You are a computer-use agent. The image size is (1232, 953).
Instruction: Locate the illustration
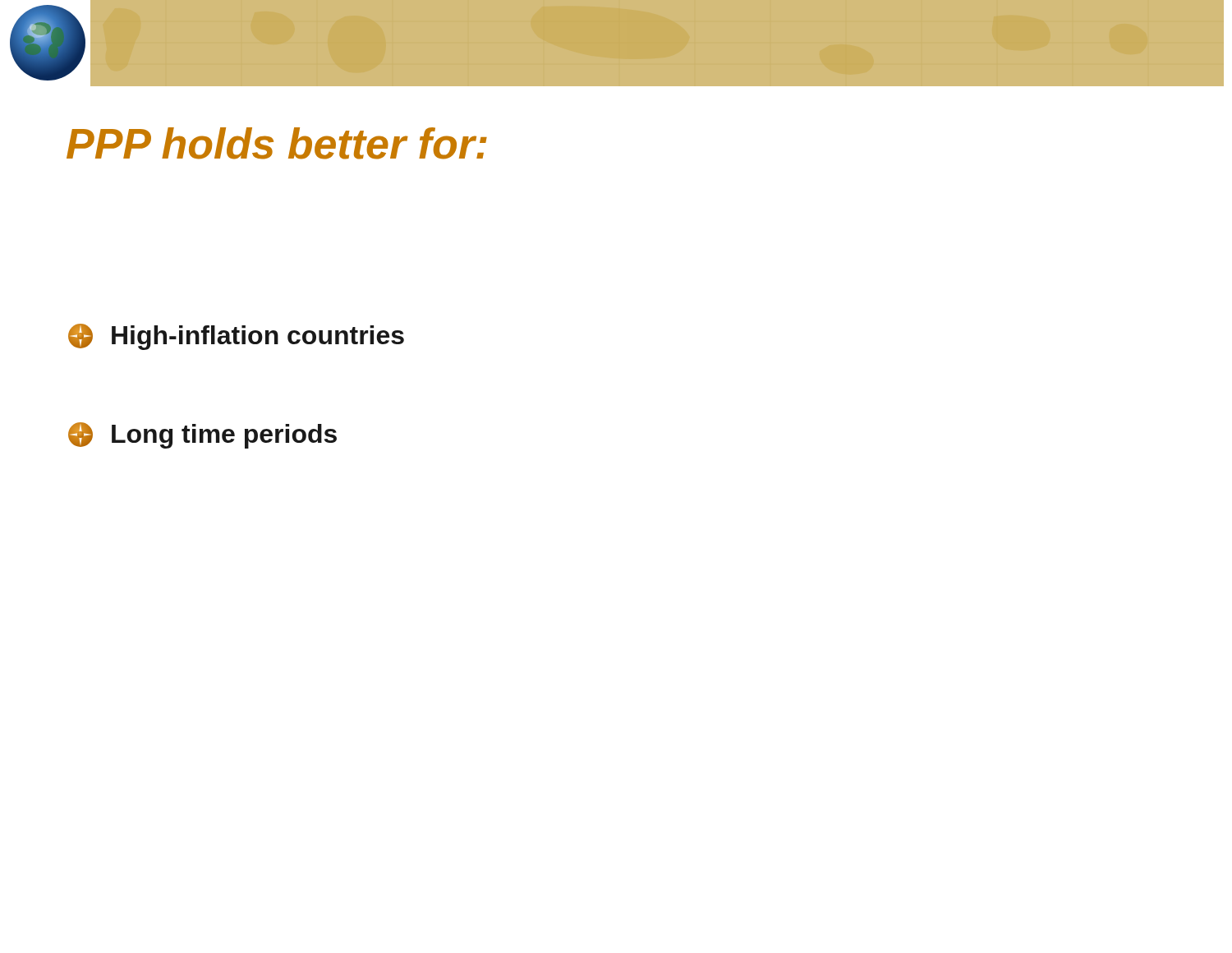[x=616, y=43]
